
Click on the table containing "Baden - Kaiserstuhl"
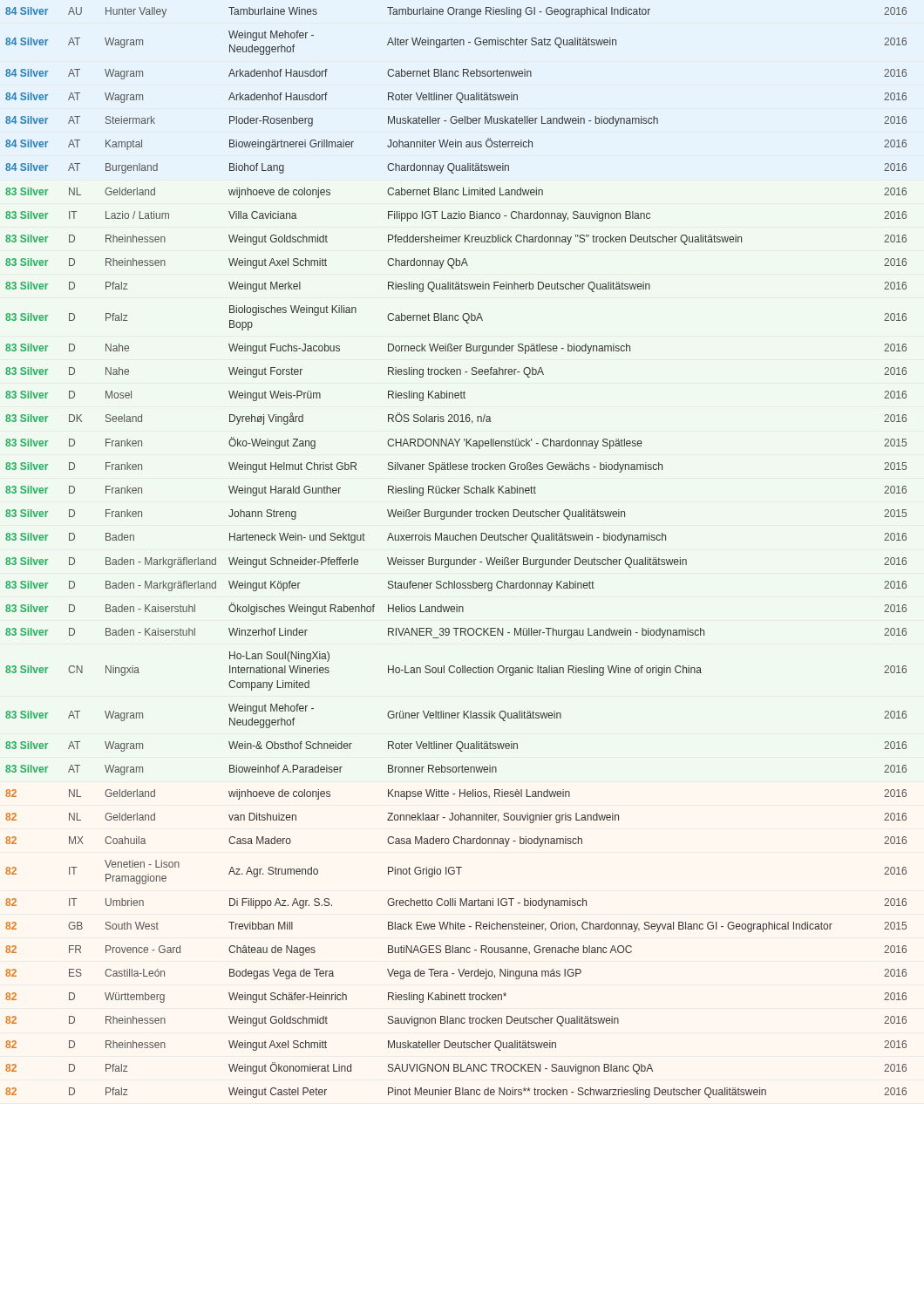click(x=462, y=552)
